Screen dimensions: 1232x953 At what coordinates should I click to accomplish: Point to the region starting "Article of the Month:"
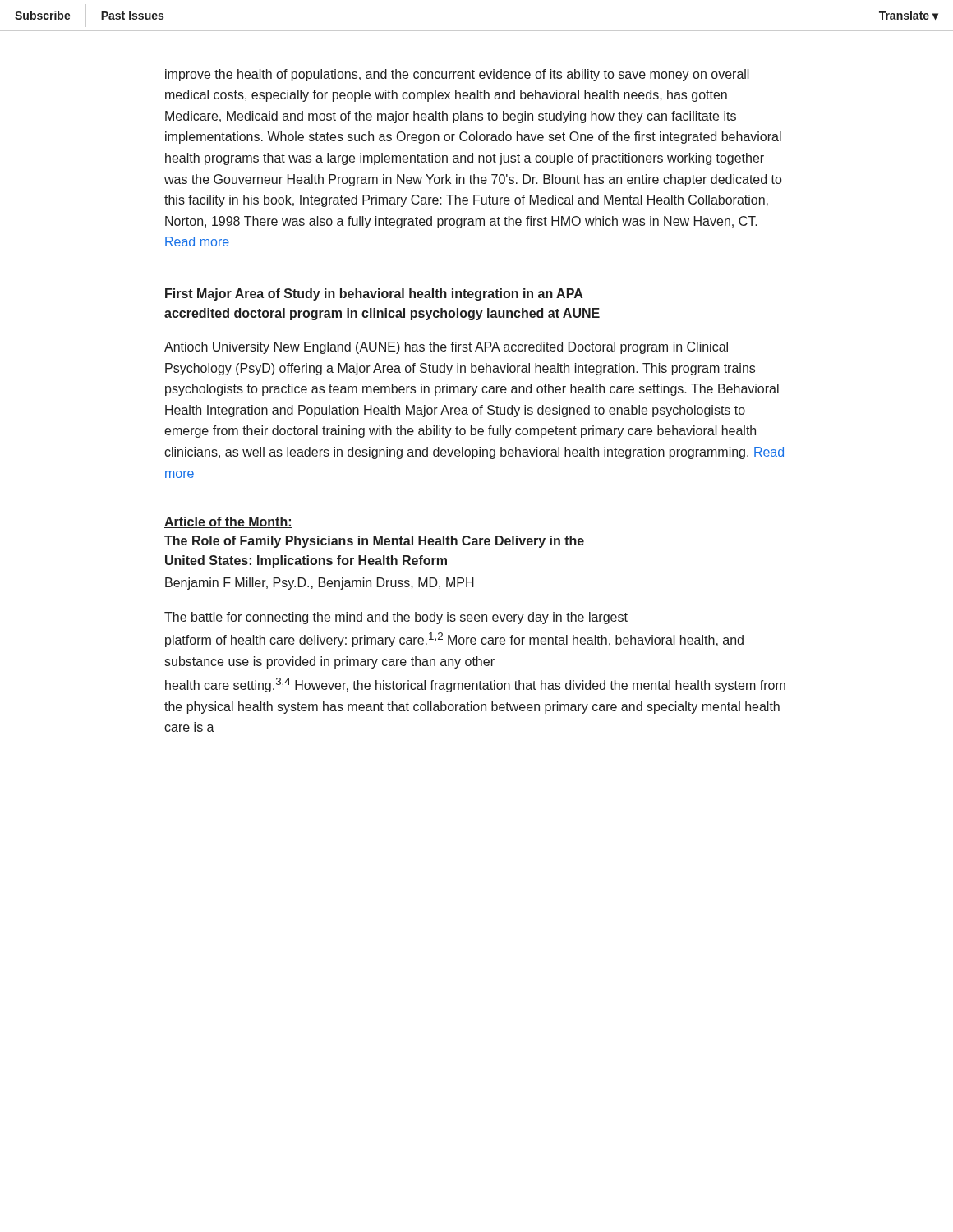tap(228, 522)
